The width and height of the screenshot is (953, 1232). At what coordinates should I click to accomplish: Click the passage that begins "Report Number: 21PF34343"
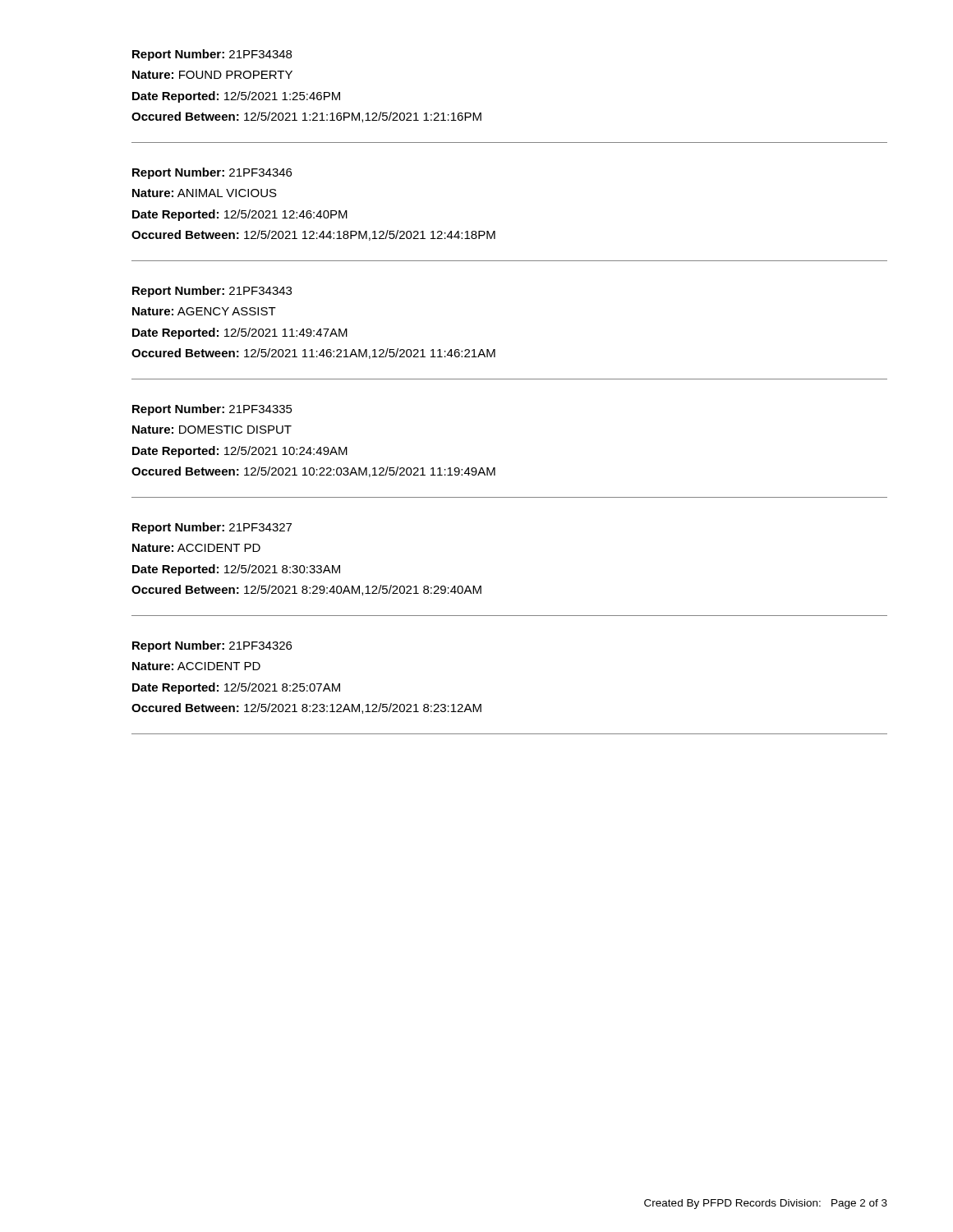212,292
